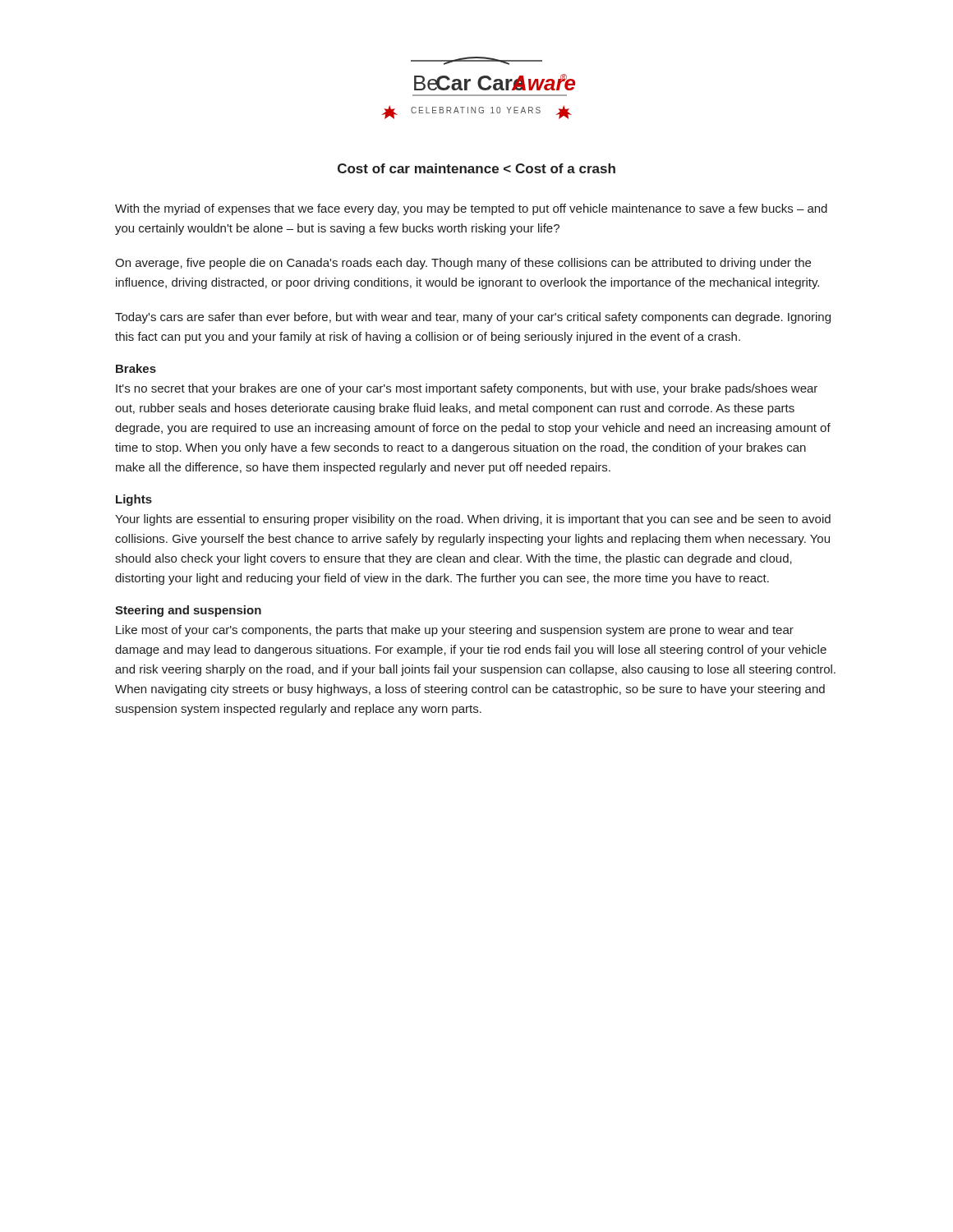
Task: Select the text block that says "On average, five people die on Canada's roads"
Action: [468, 272]
